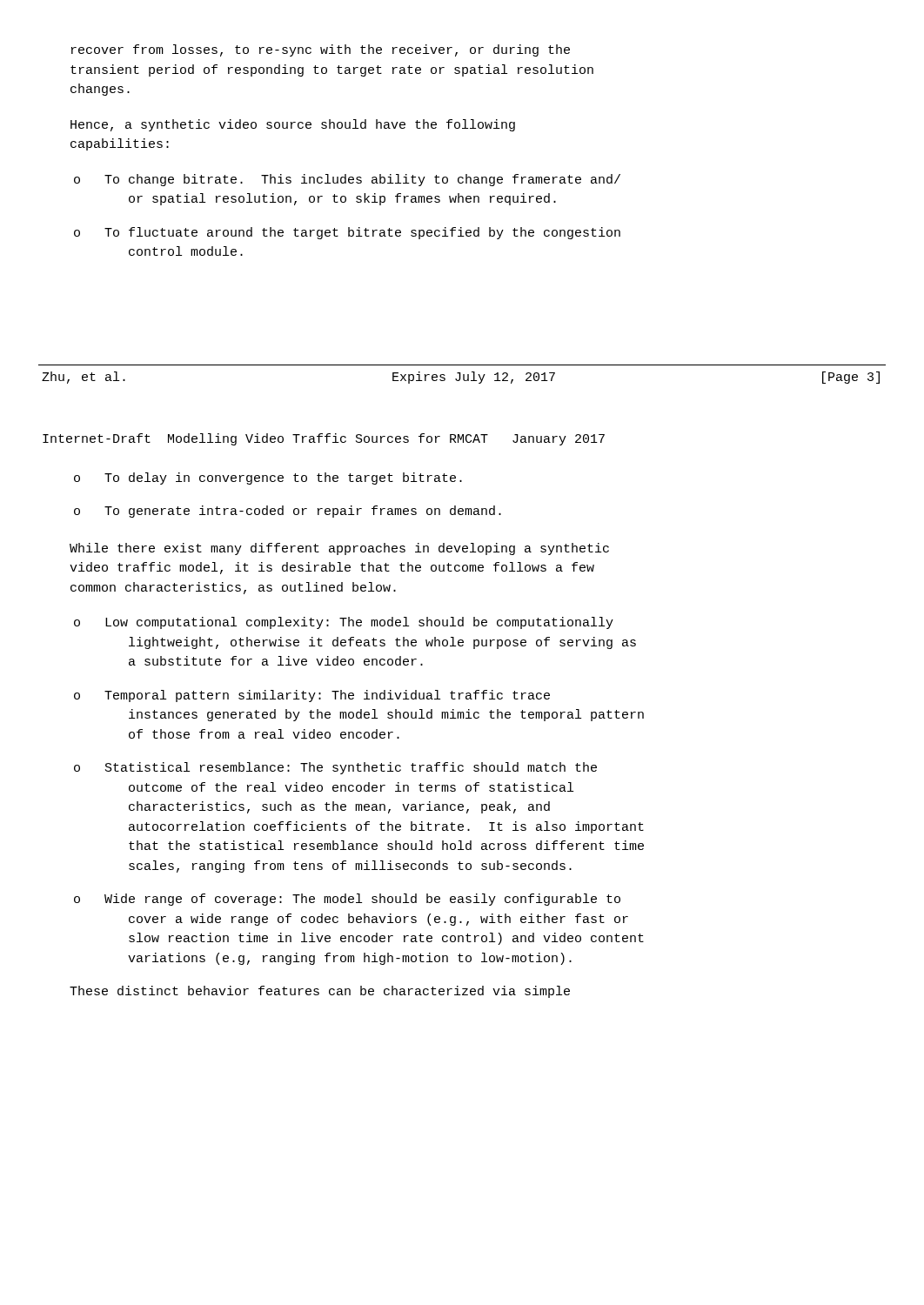The height and width of the screenshot is (1305, 924).
Task: Navigate to the text starting "Hence, a synthetic video source"
Action: (293, 135)
